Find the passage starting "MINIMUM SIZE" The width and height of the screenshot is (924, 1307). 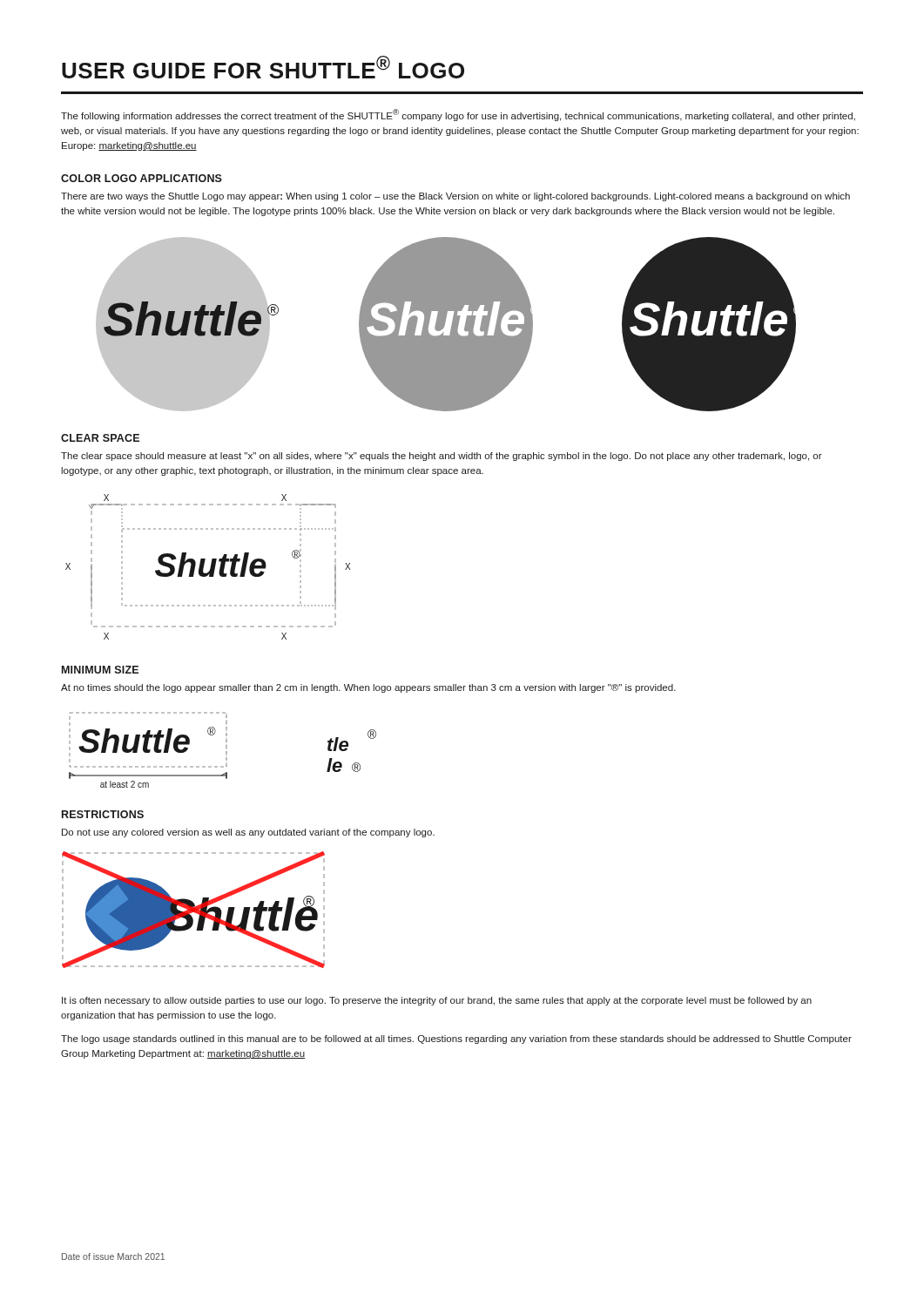(100, 670)
